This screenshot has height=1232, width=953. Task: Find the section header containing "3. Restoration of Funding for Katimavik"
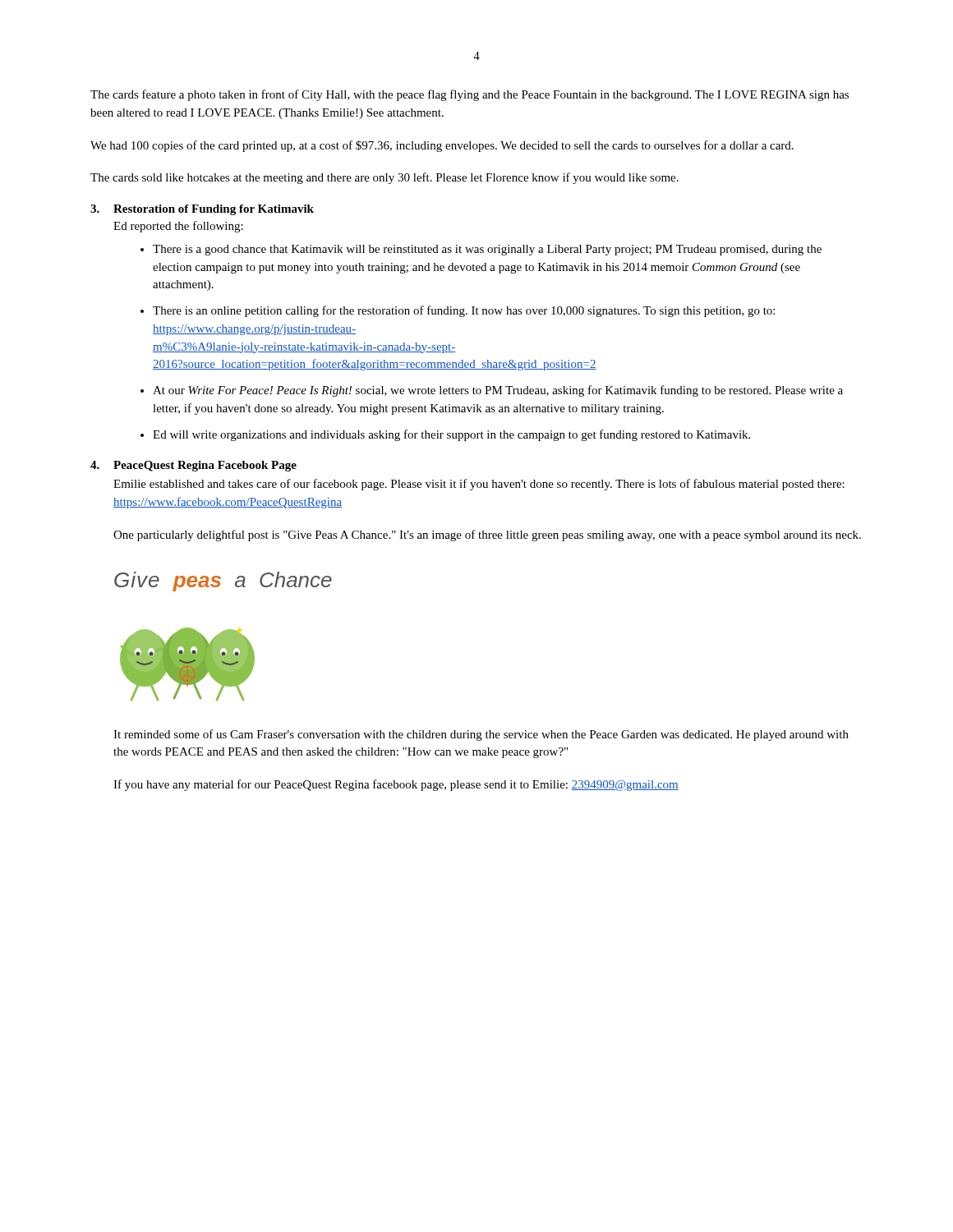point(202,209)
